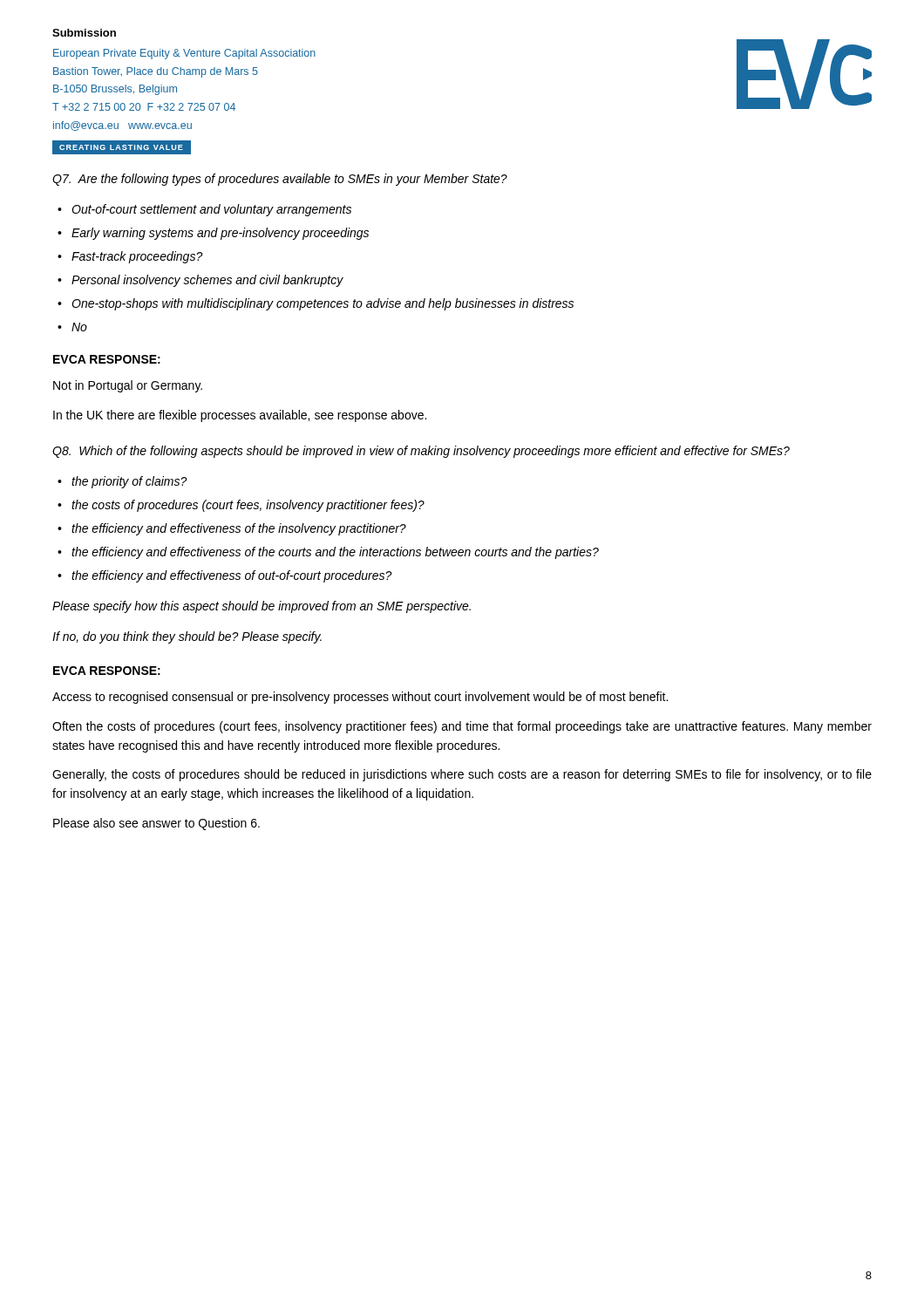Locate the passage starting "Access to recognised consensual or pre-insolvency processes"

click(x=361, y=697)
